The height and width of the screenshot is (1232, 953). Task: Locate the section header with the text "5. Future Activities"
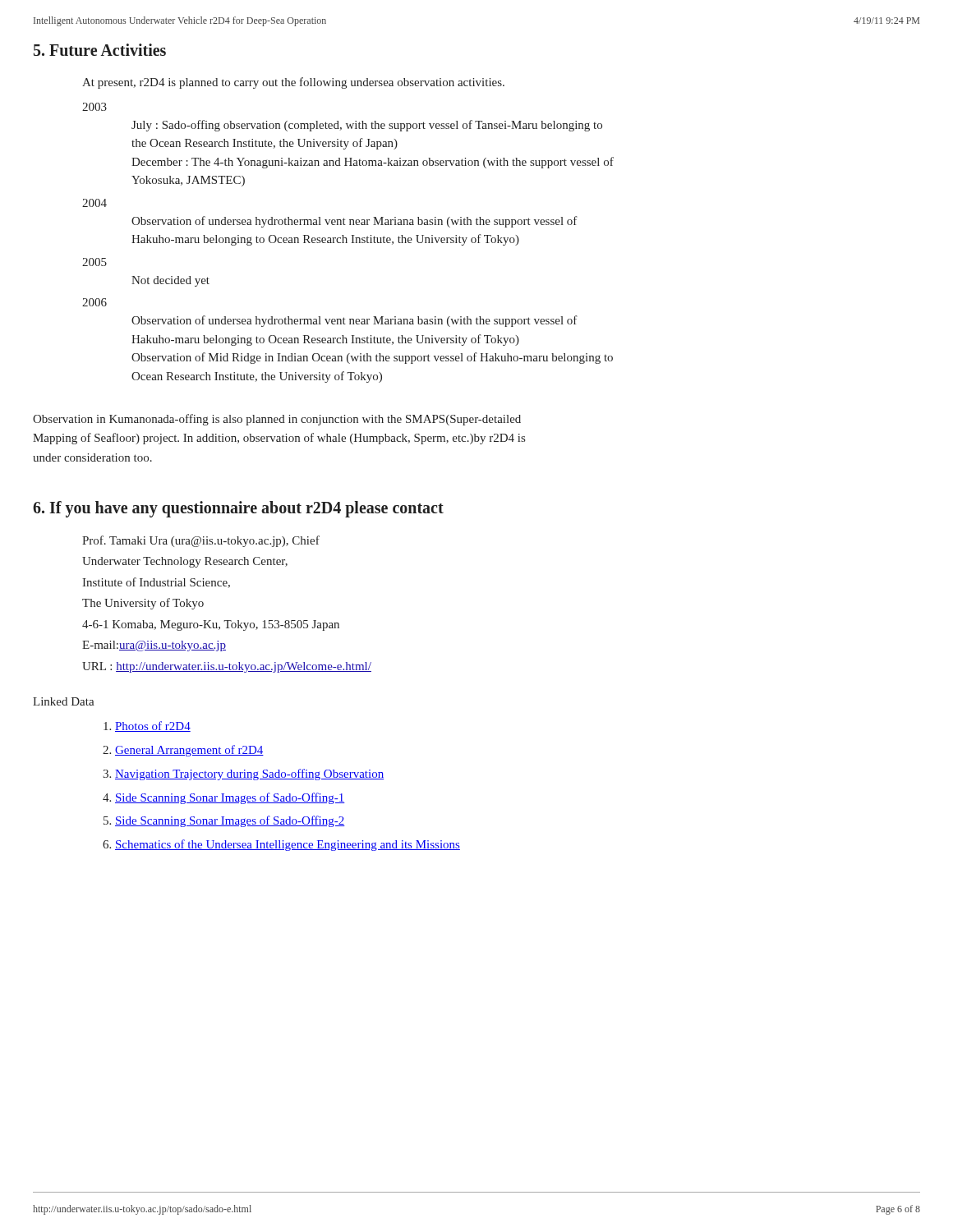pyautogui.click(x=100, y=50)
